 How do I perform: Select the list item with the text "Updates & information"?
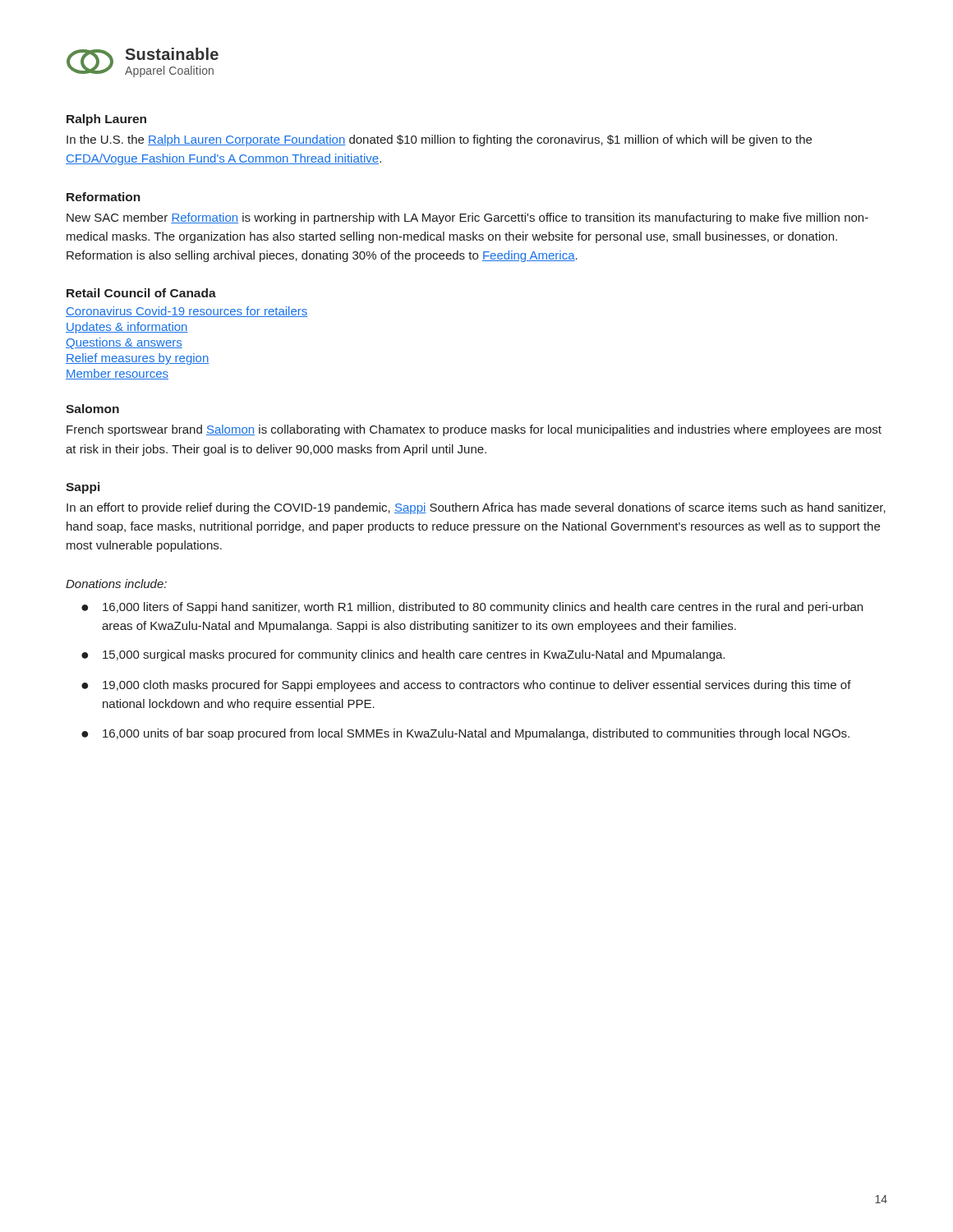tap(127, 327)
